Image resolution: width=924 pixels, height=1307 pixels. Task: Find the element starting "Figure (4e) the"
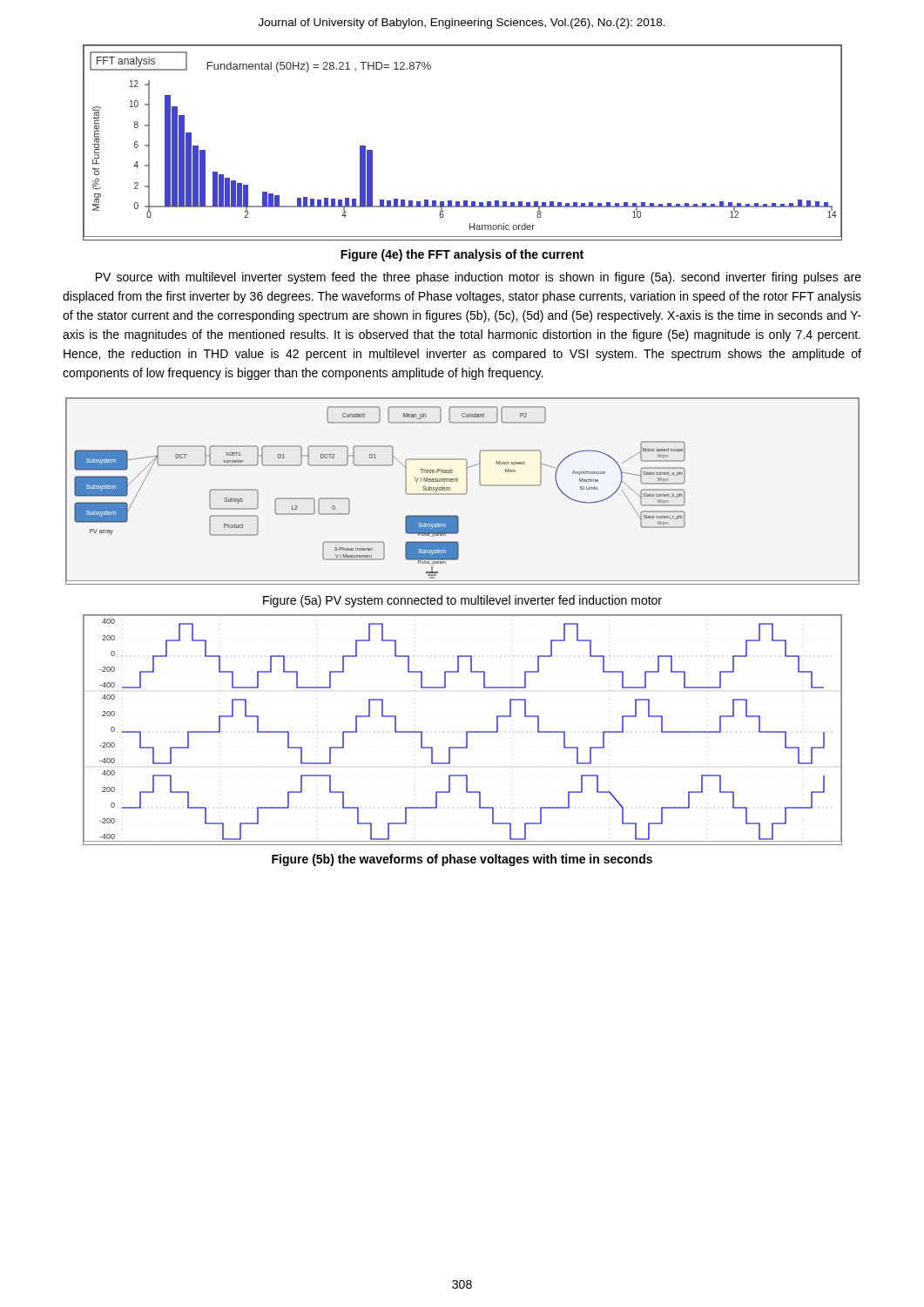pyautogui.click(x=462, y=254)
